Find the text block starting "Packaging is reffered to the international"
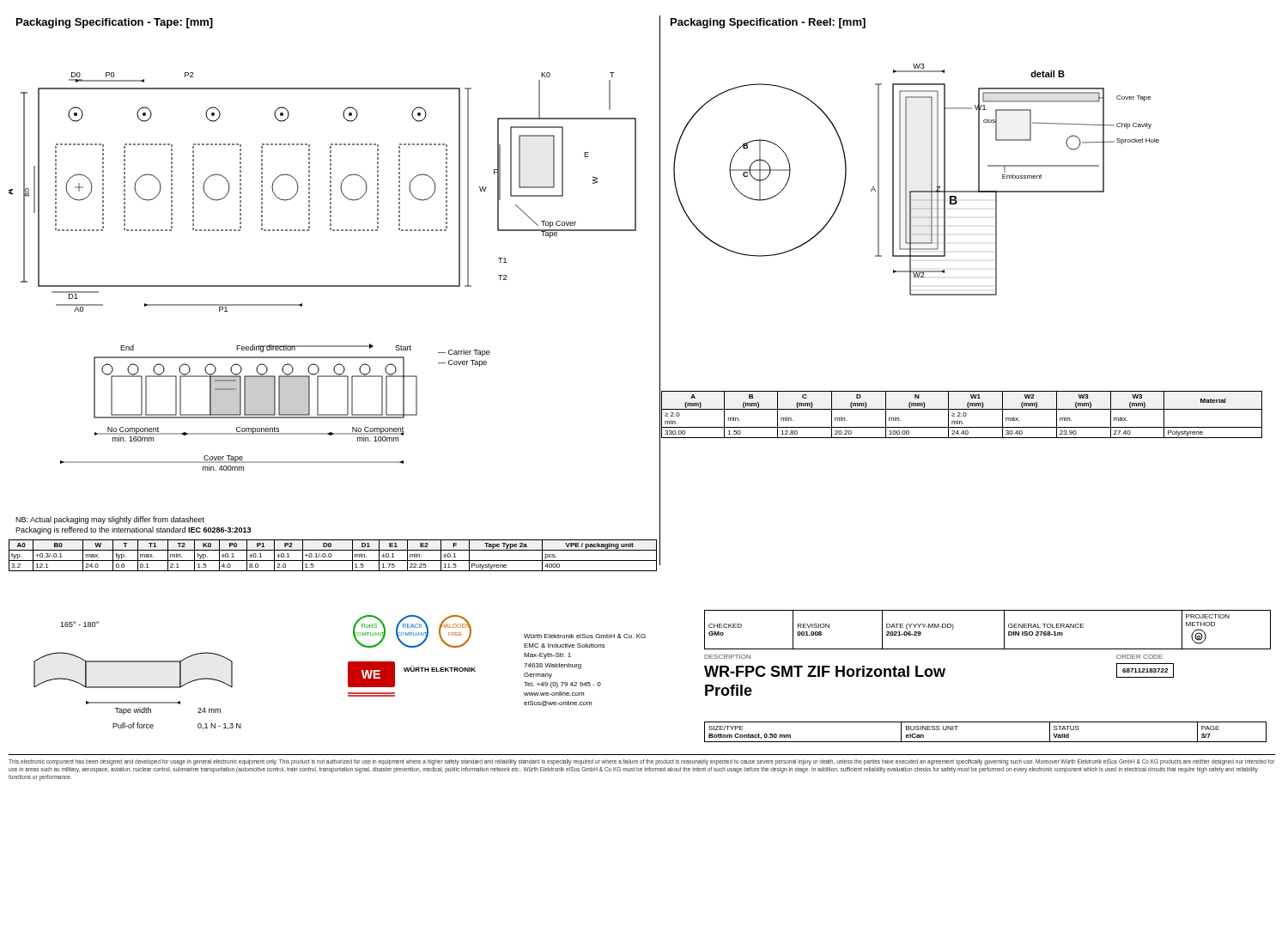Image resolution: width=1288 pixels, height=944 pixels. pos(133,530)
